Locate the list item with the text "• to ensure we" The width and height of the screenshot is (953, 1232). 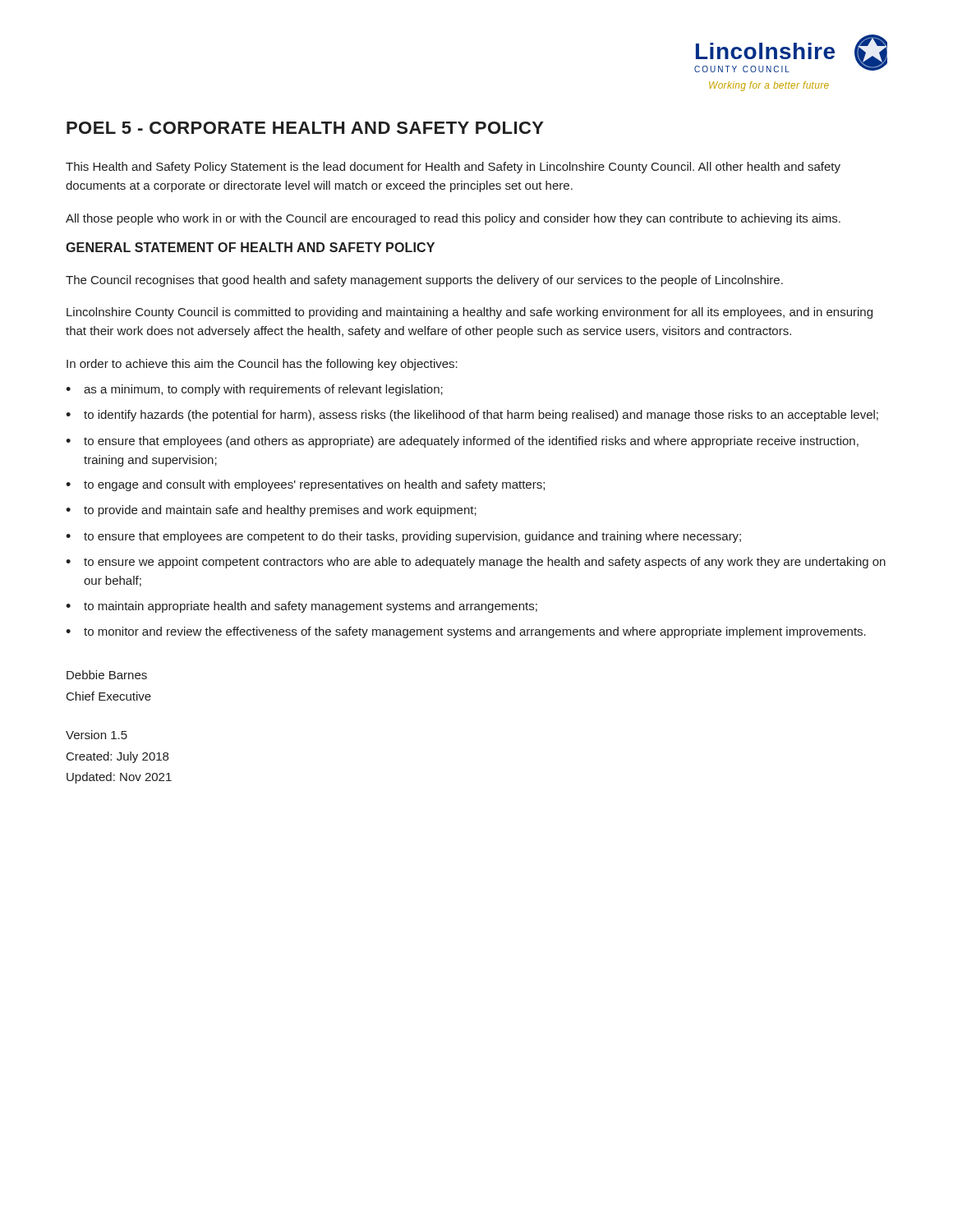click(x=476, y=571)
